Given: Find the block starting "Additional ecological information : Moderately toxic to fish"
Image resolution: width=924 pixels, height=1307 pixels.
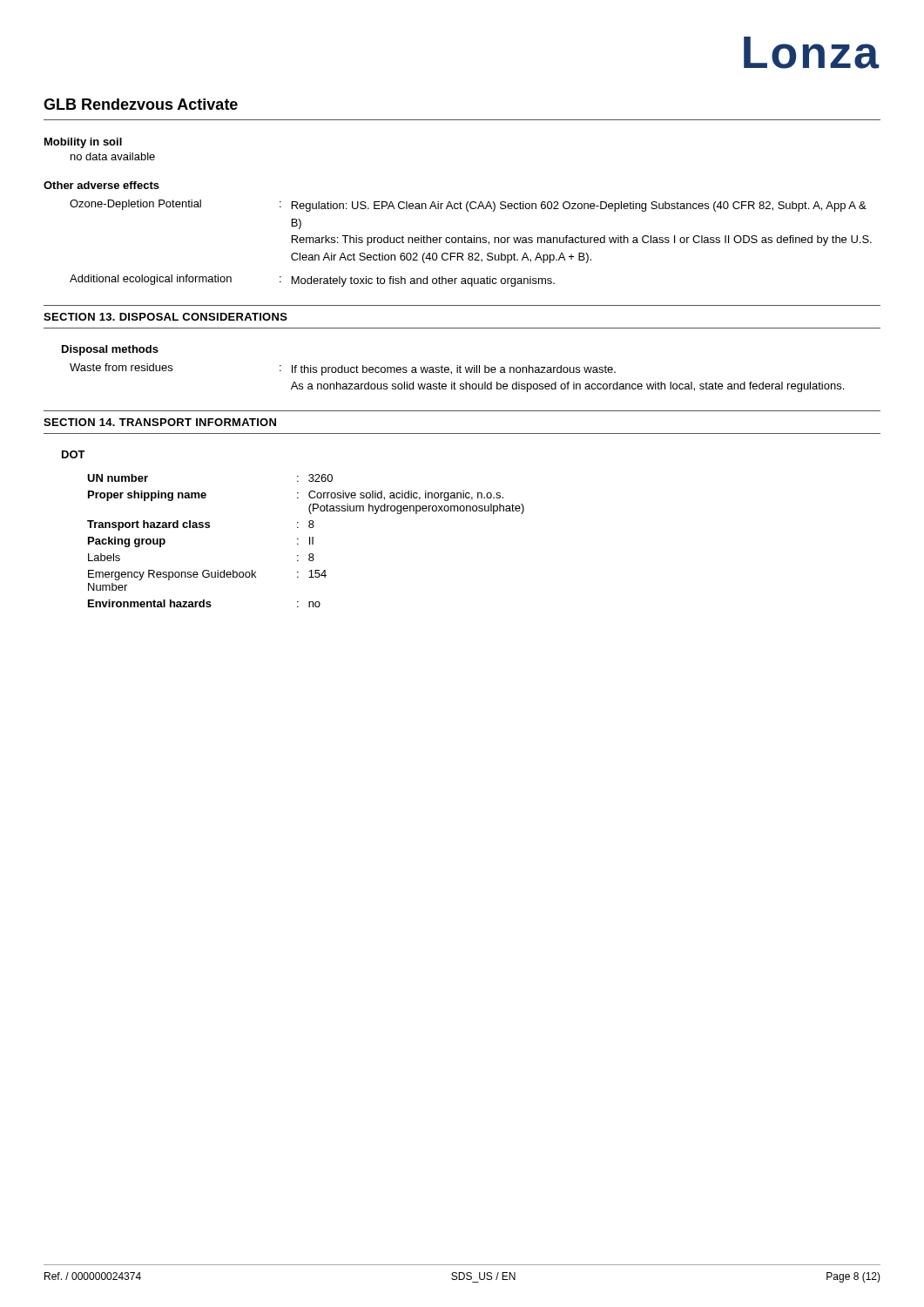Looking at the screenshot, I should [x=475, y=280].
